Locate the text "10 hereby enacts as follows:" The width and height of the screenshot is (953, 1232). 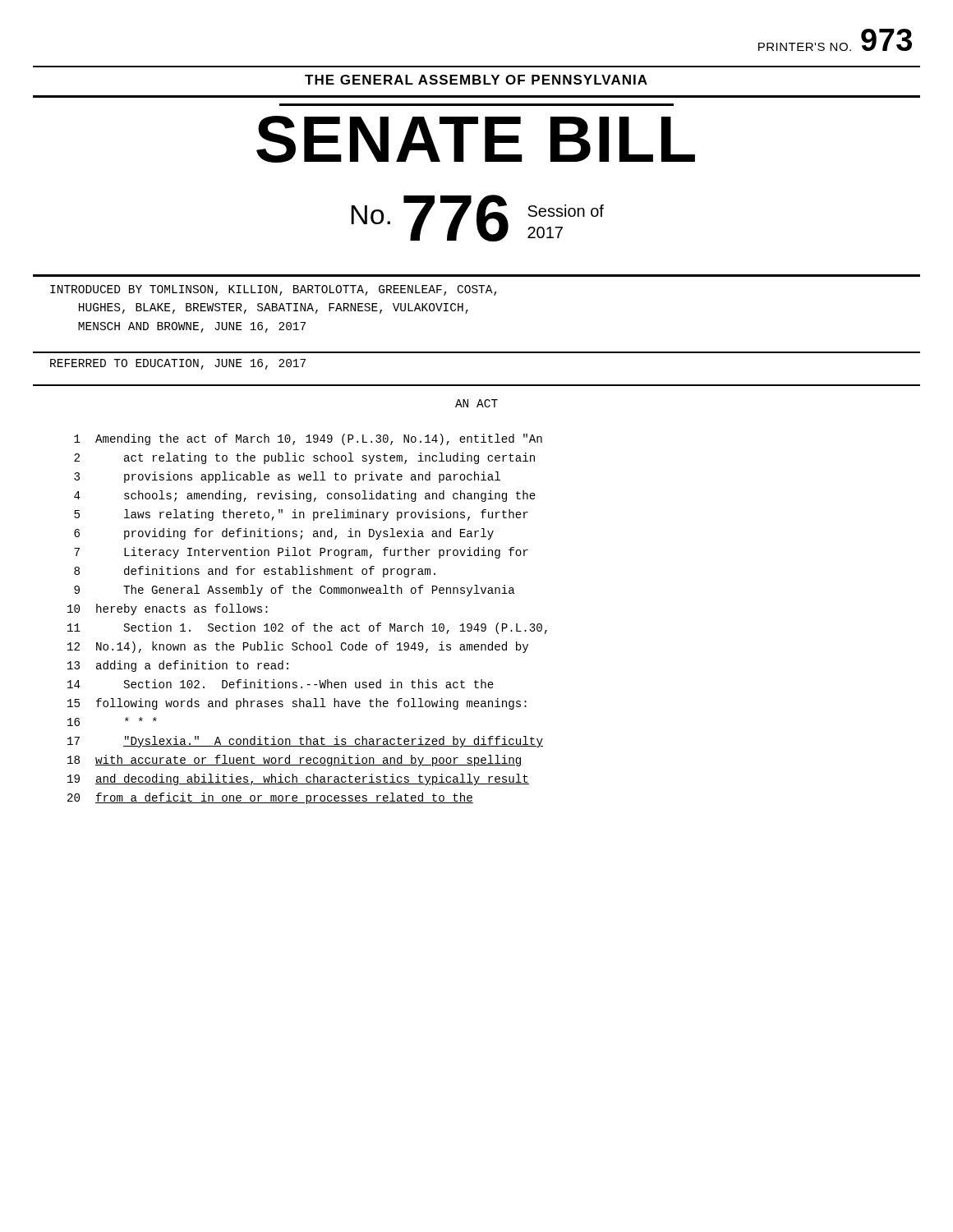pos(168,609)
